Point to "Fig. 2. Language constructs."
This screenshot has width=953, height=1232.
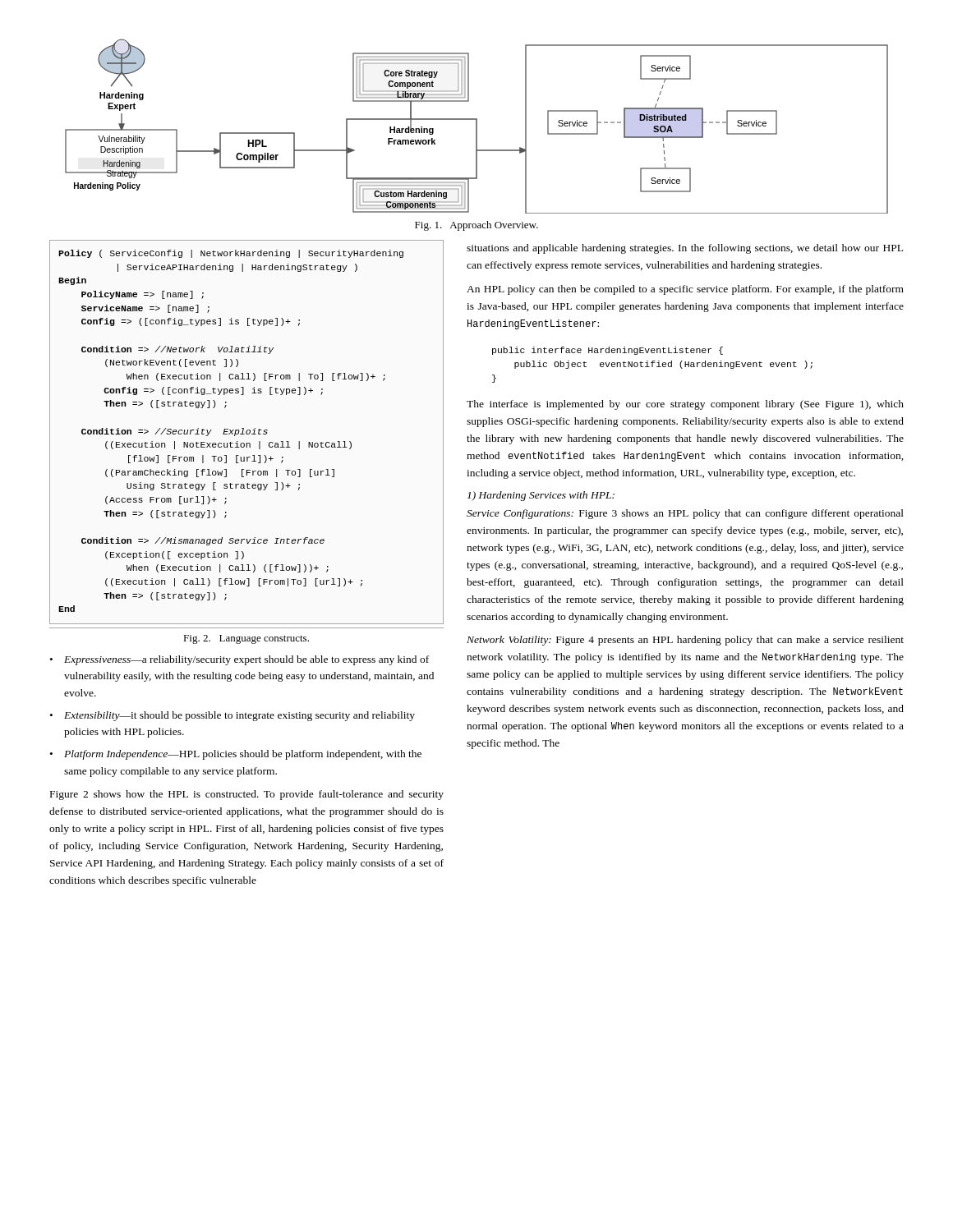point(246,638)
